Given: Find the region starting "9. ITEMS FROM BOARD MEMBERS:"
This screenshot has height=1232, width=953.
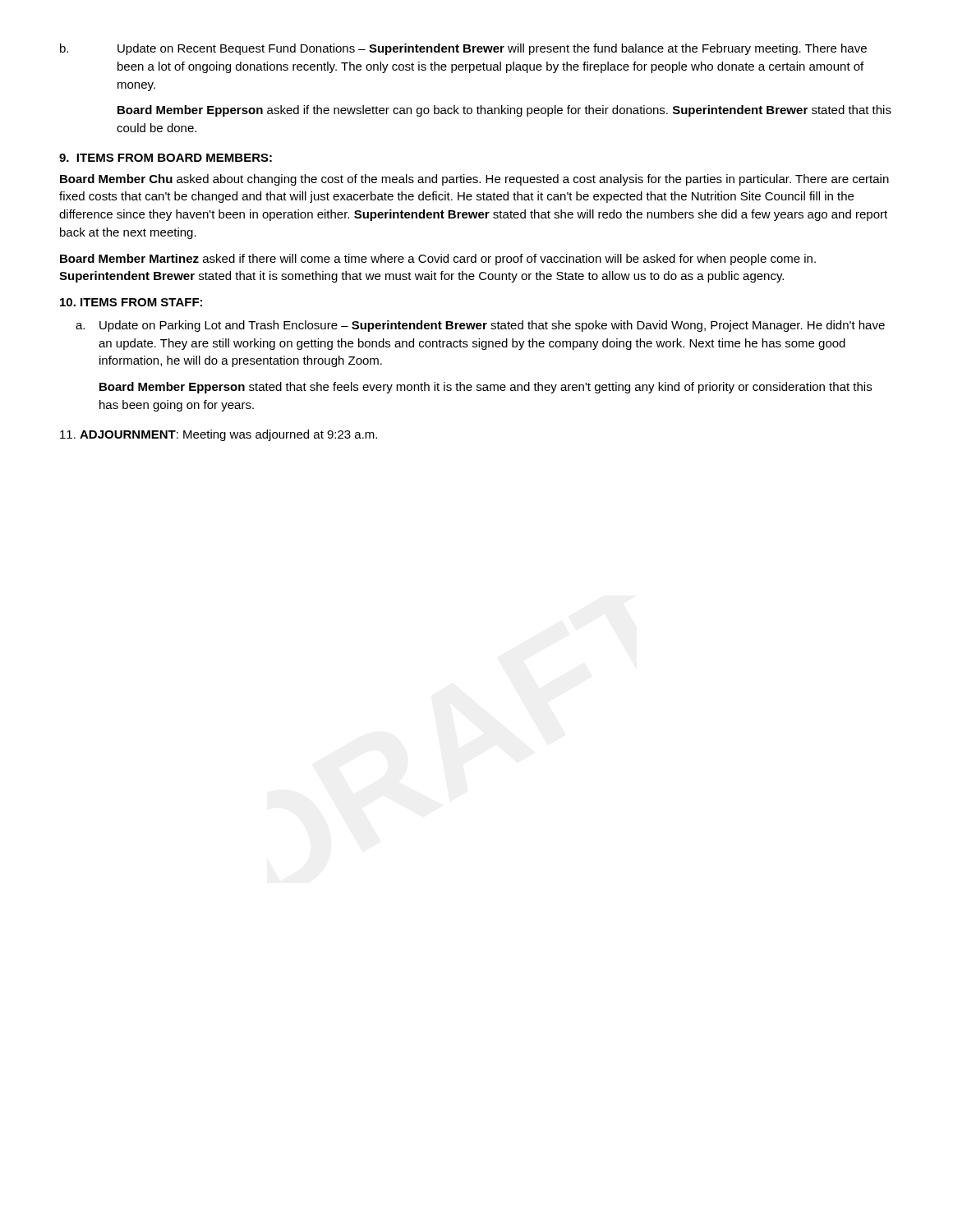Looking at the screenshot, I should pyautogui.click(x=166, y=157).
